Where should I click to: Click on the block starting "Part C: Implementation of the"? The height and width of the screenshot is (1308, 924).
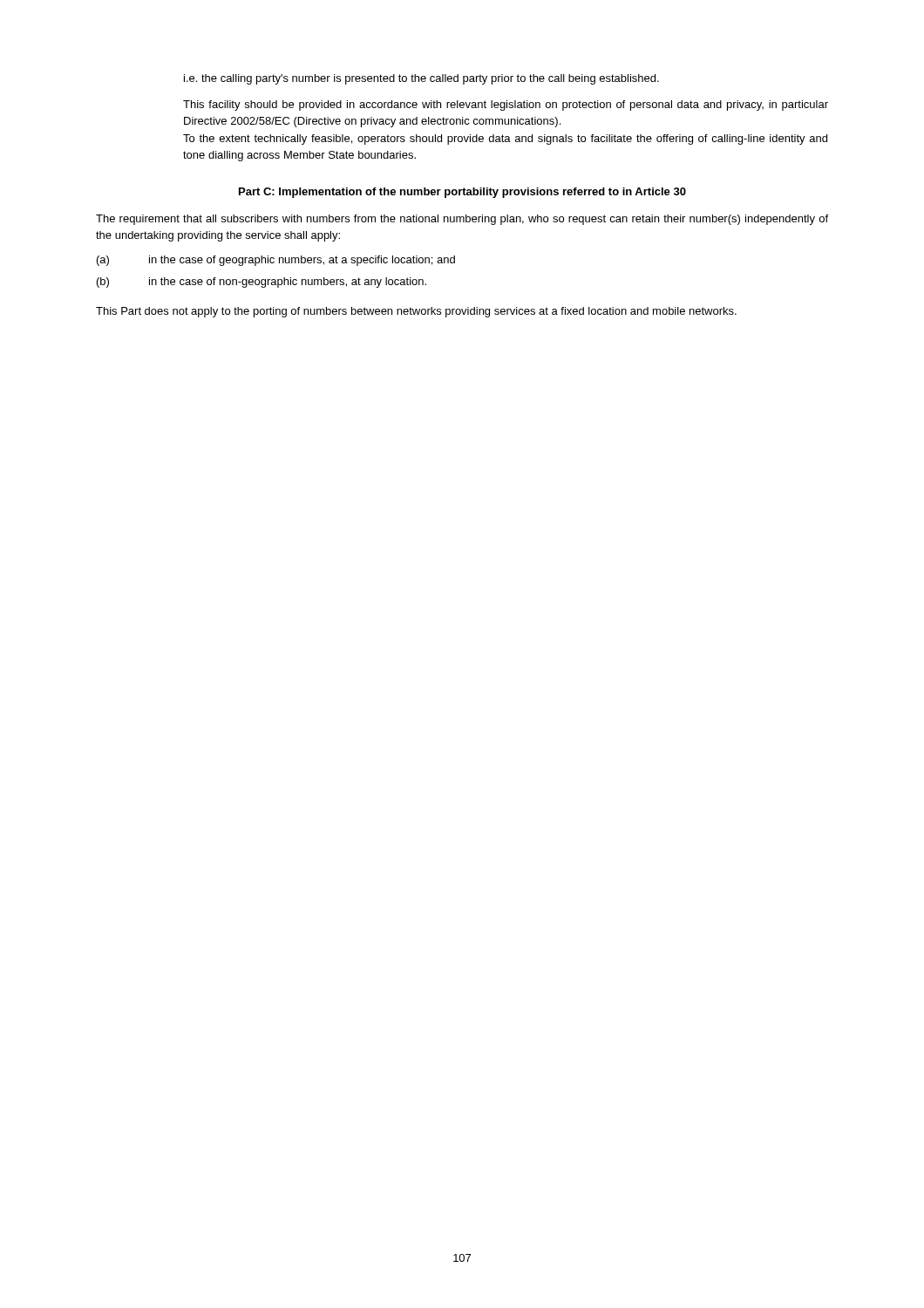(462, 191)
